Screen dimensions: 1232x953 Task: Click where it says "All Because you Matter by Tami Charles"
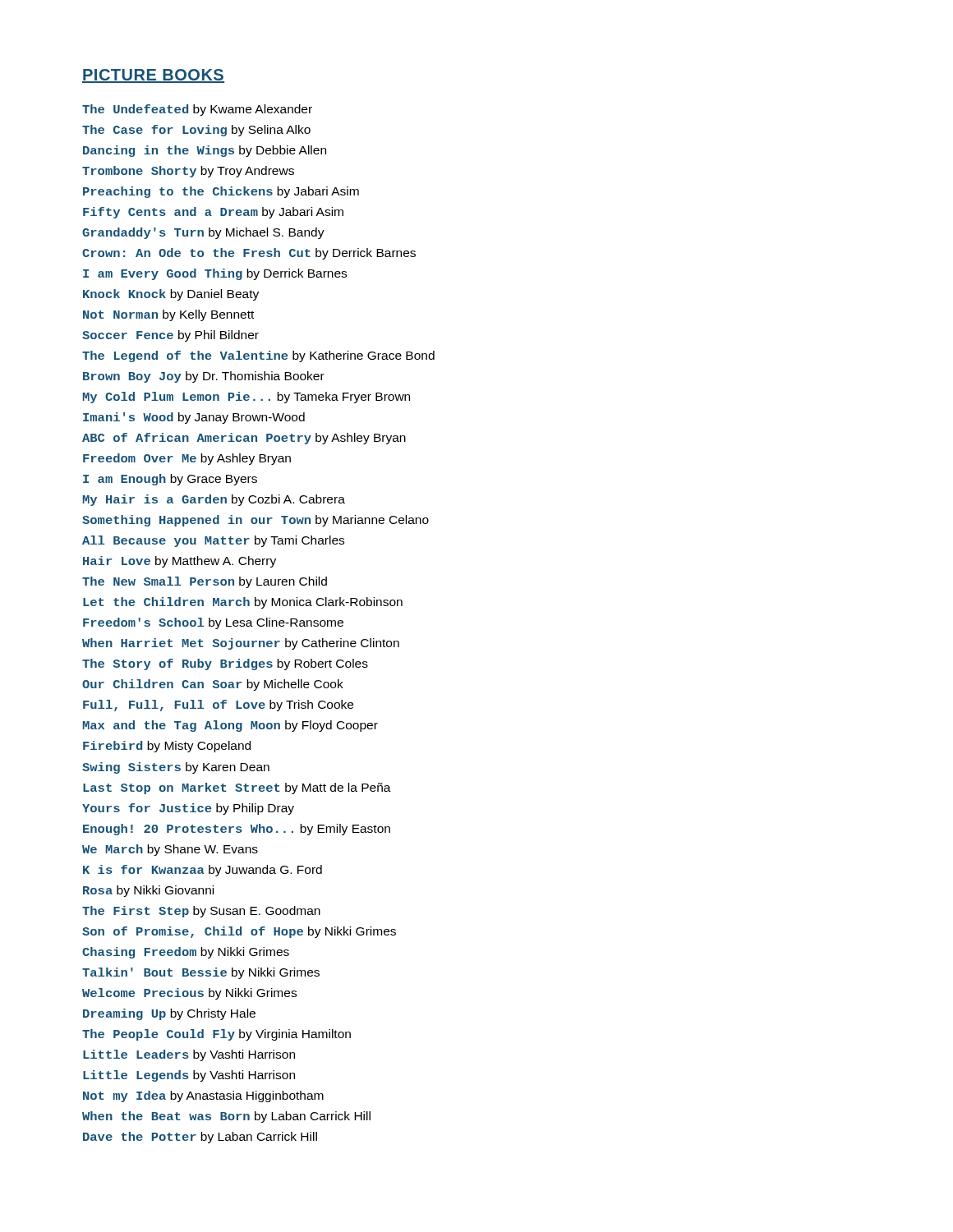click(x=213, y=541)
